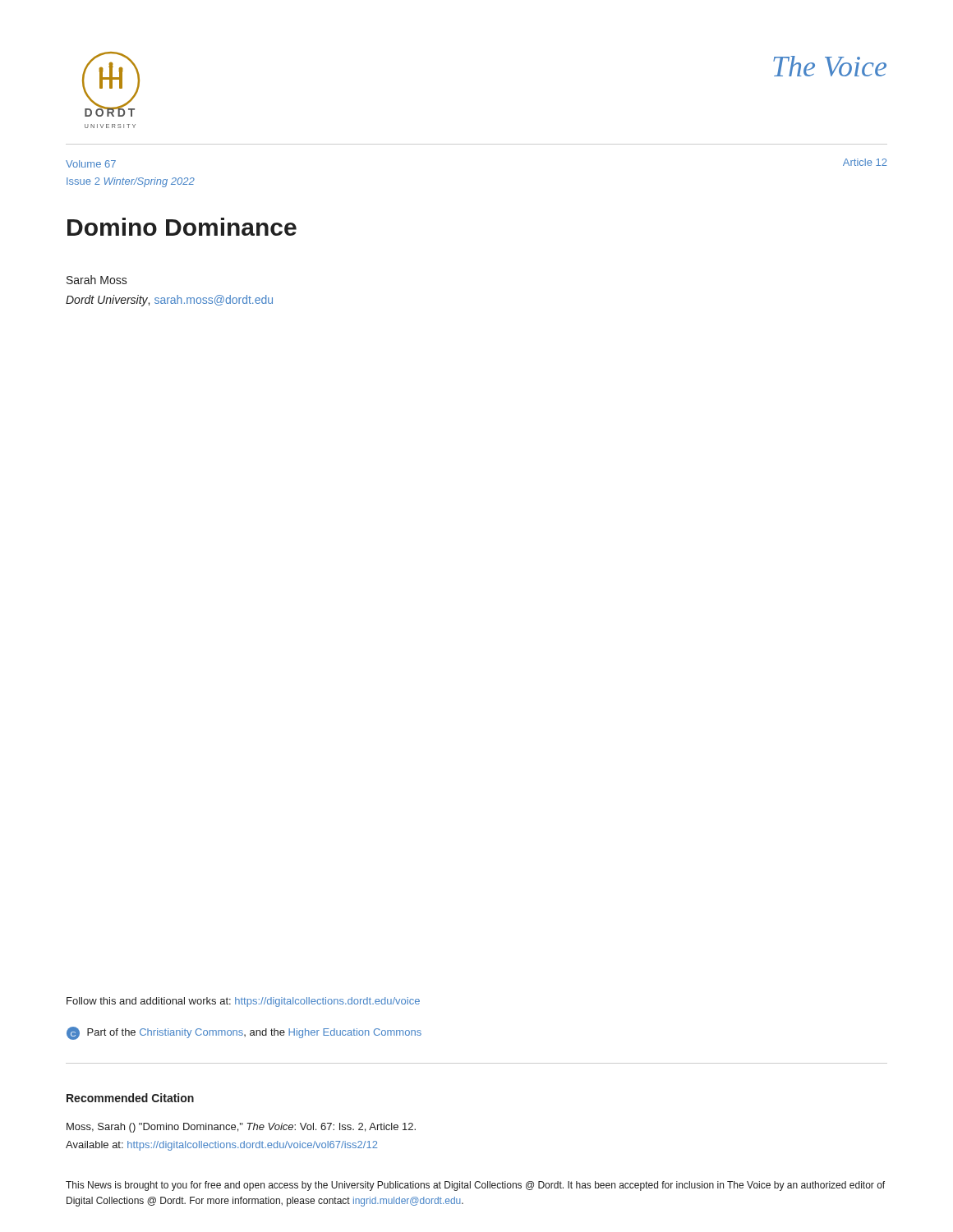
Task: Click on the text block starting "C Part of the Christianity Commons, and"
Action: 244,1033
